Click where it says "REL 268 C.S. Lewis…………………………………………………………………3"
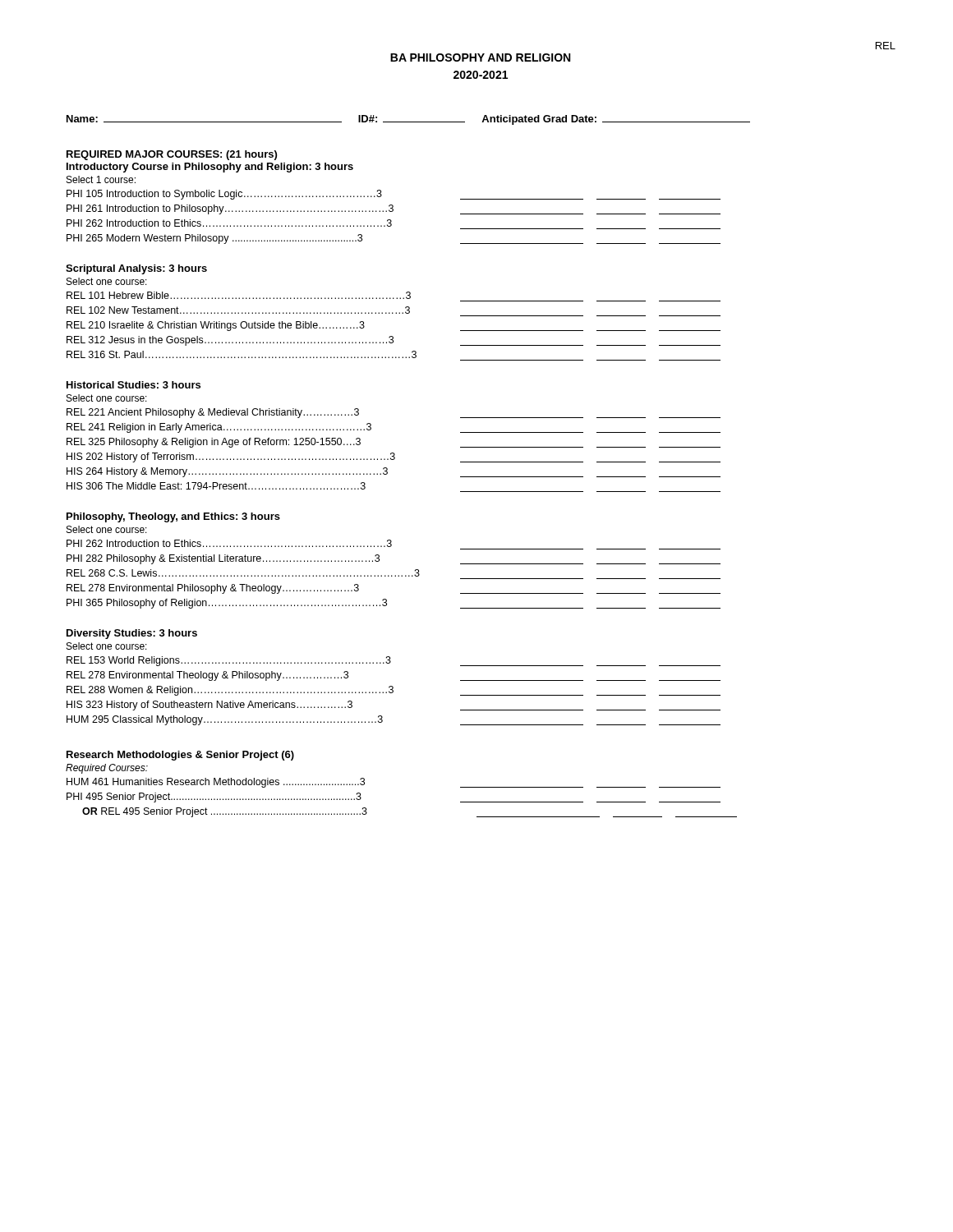Image resolution: width=953 pixels, height=1232 pixels. click(481, 573)
